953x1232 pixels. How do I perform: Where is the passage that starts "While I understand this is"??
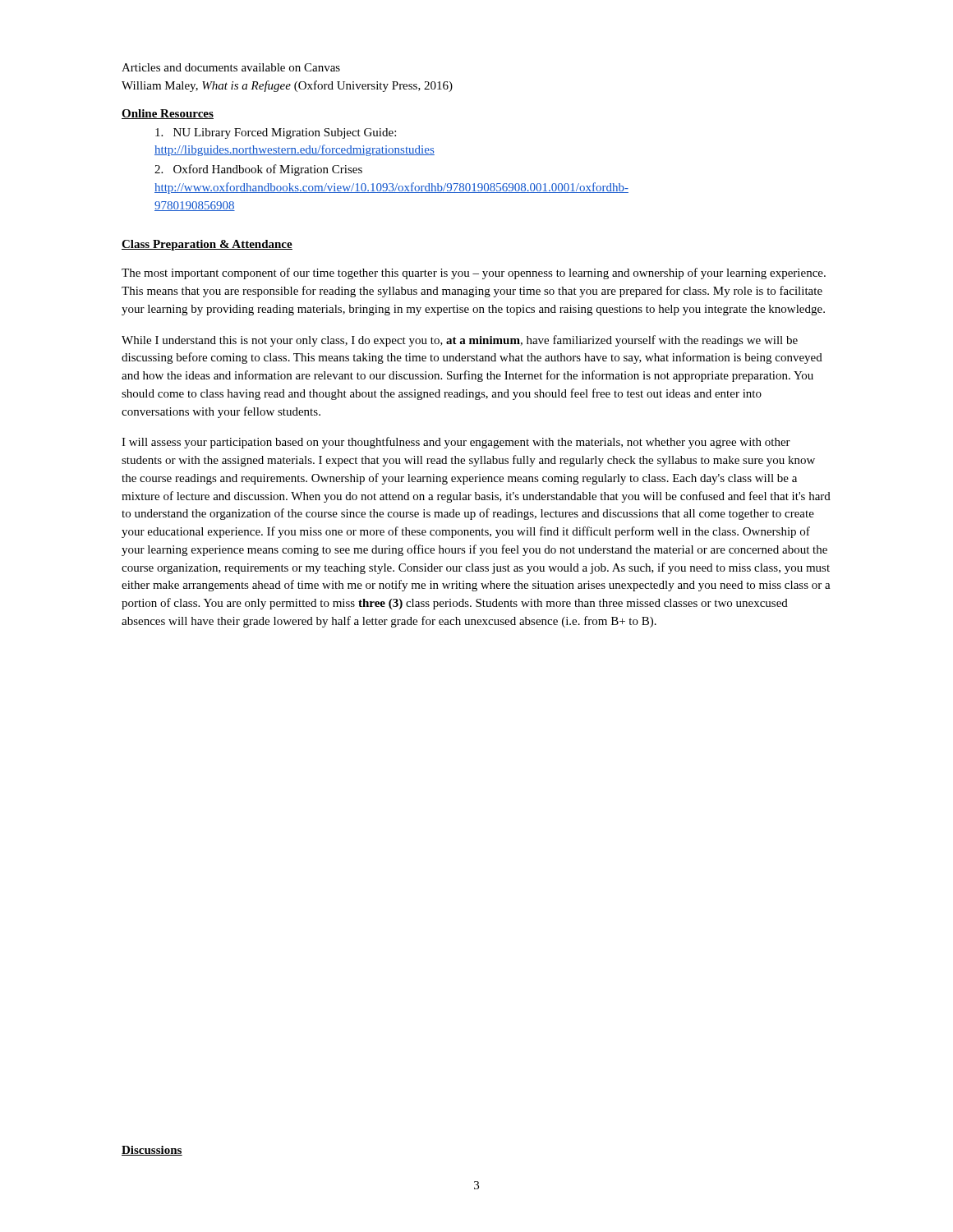(476, 376)
